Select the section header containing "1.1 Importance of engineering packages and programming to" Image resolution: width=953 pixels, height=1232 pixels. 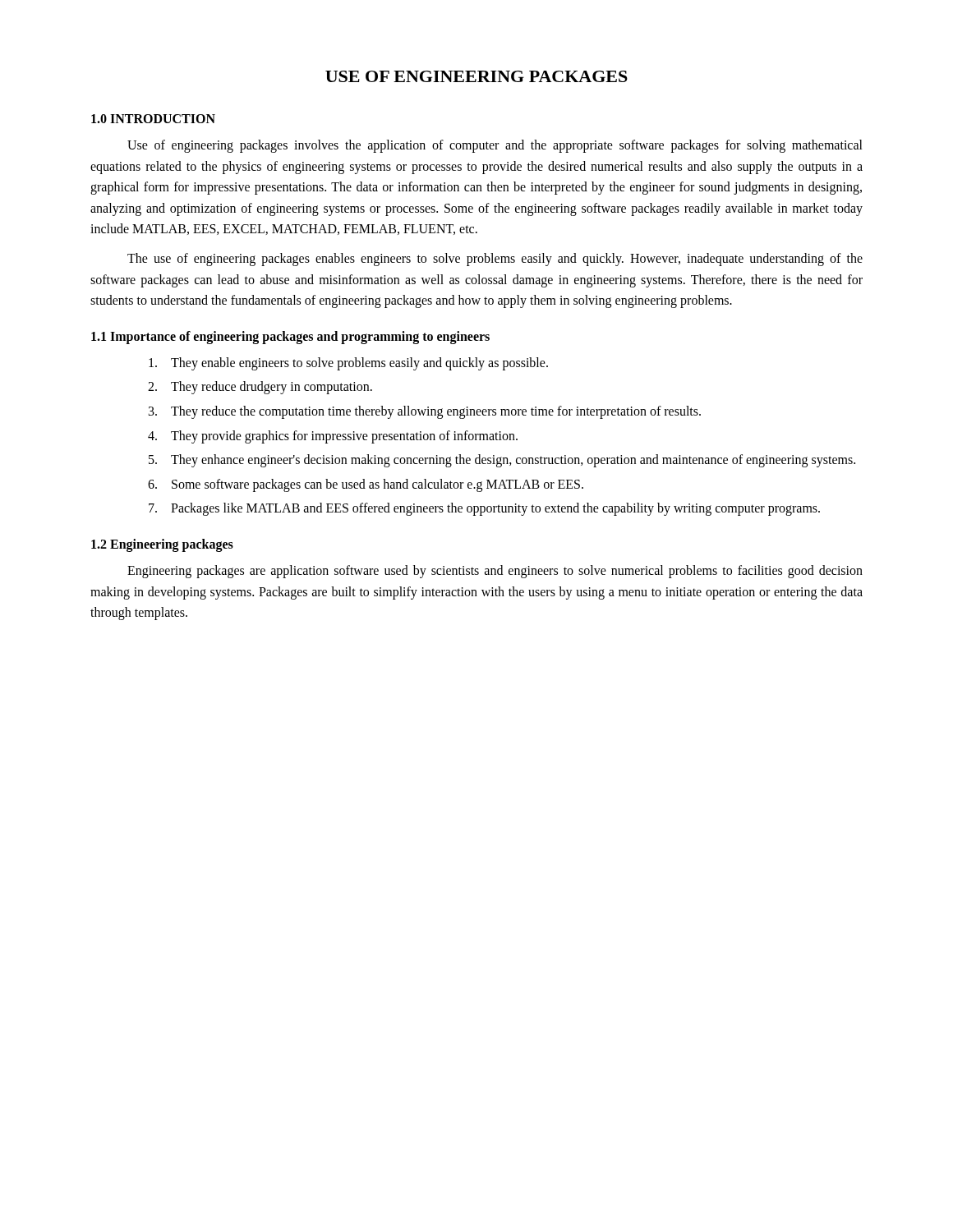[x=290, y=336]
